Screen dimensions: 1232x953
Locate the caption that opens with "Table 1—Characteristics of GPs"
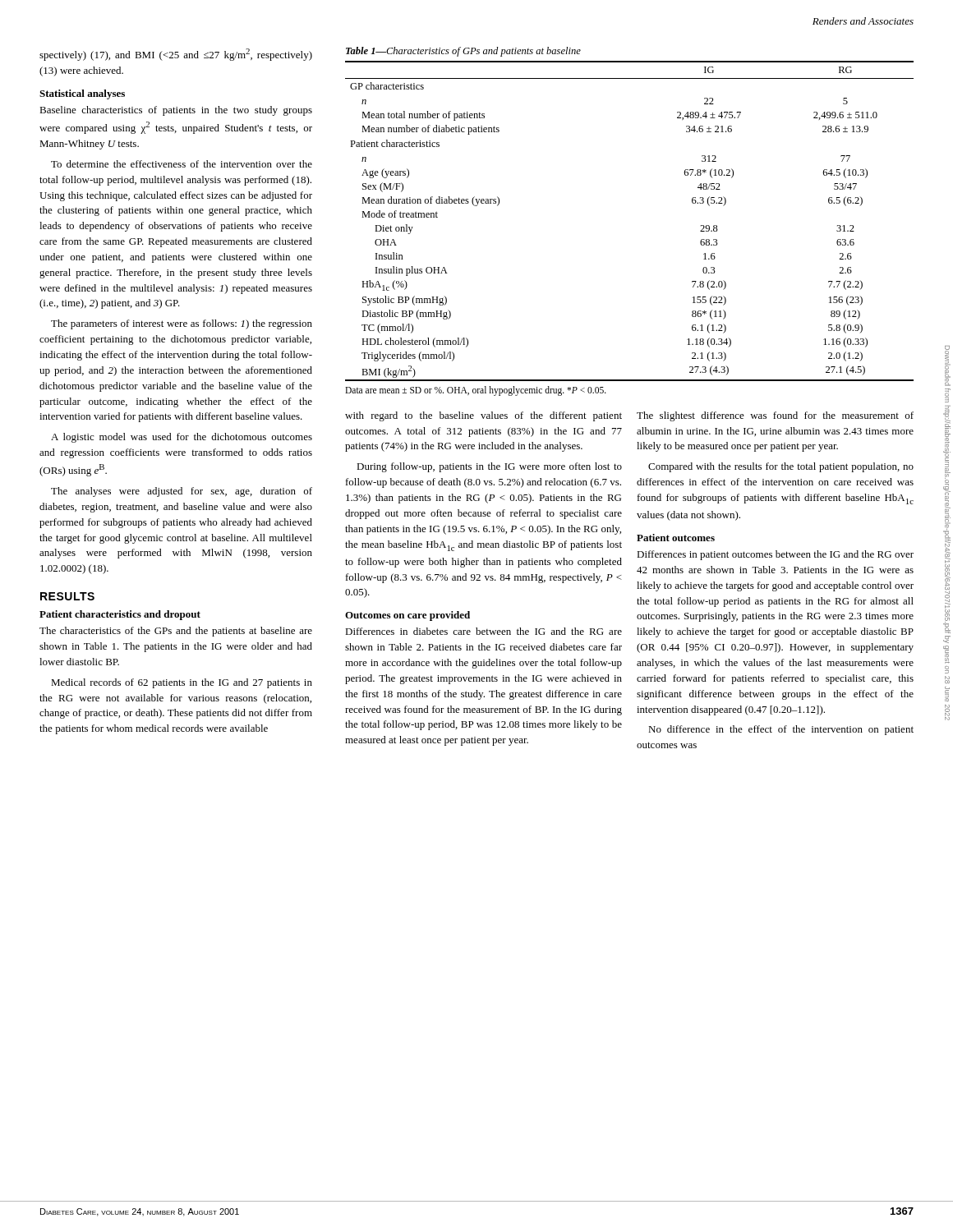[x=463, y=51]
